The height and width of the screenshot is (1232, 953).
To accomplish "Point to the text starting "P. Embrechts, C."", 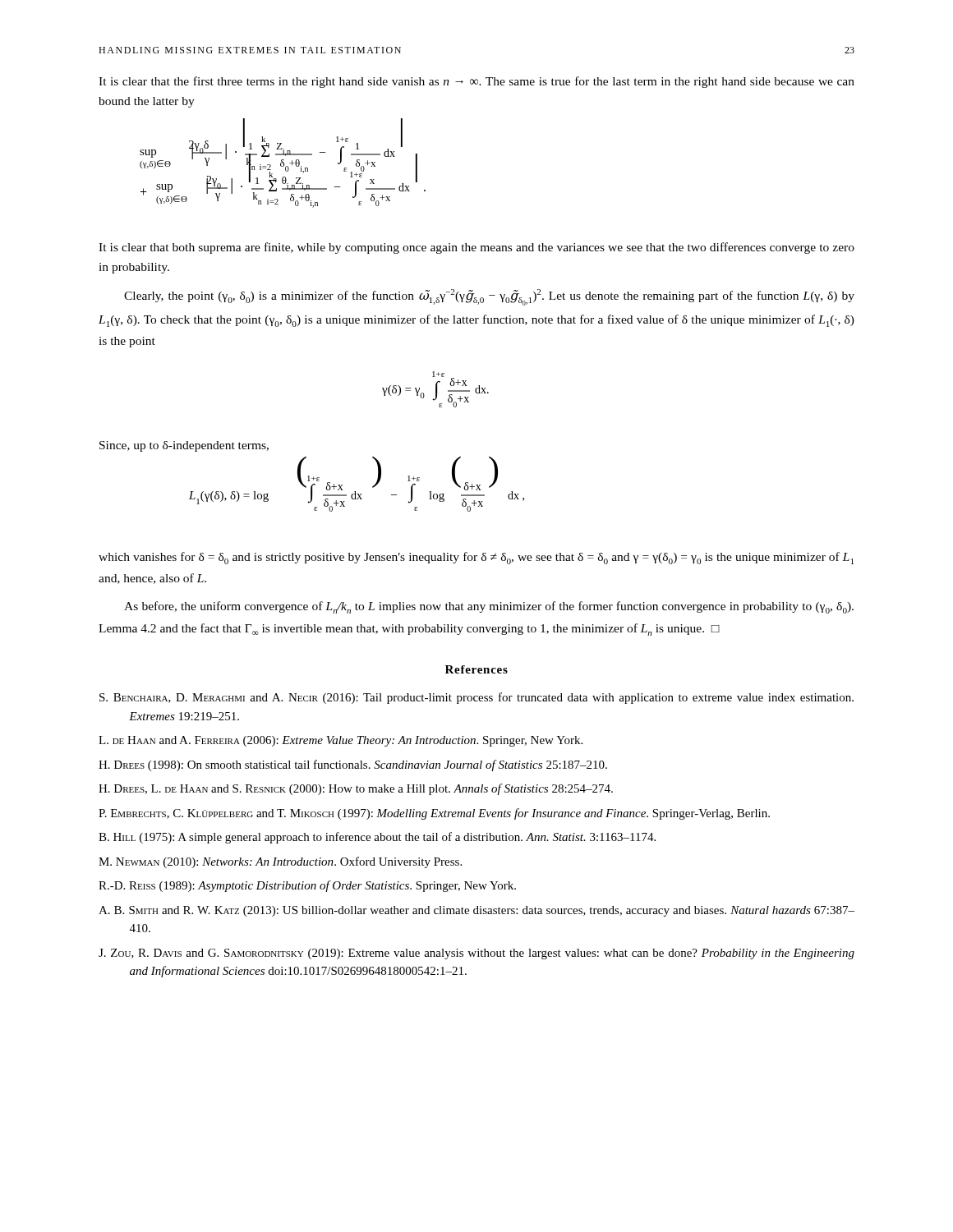I will (x=435, y=813).
